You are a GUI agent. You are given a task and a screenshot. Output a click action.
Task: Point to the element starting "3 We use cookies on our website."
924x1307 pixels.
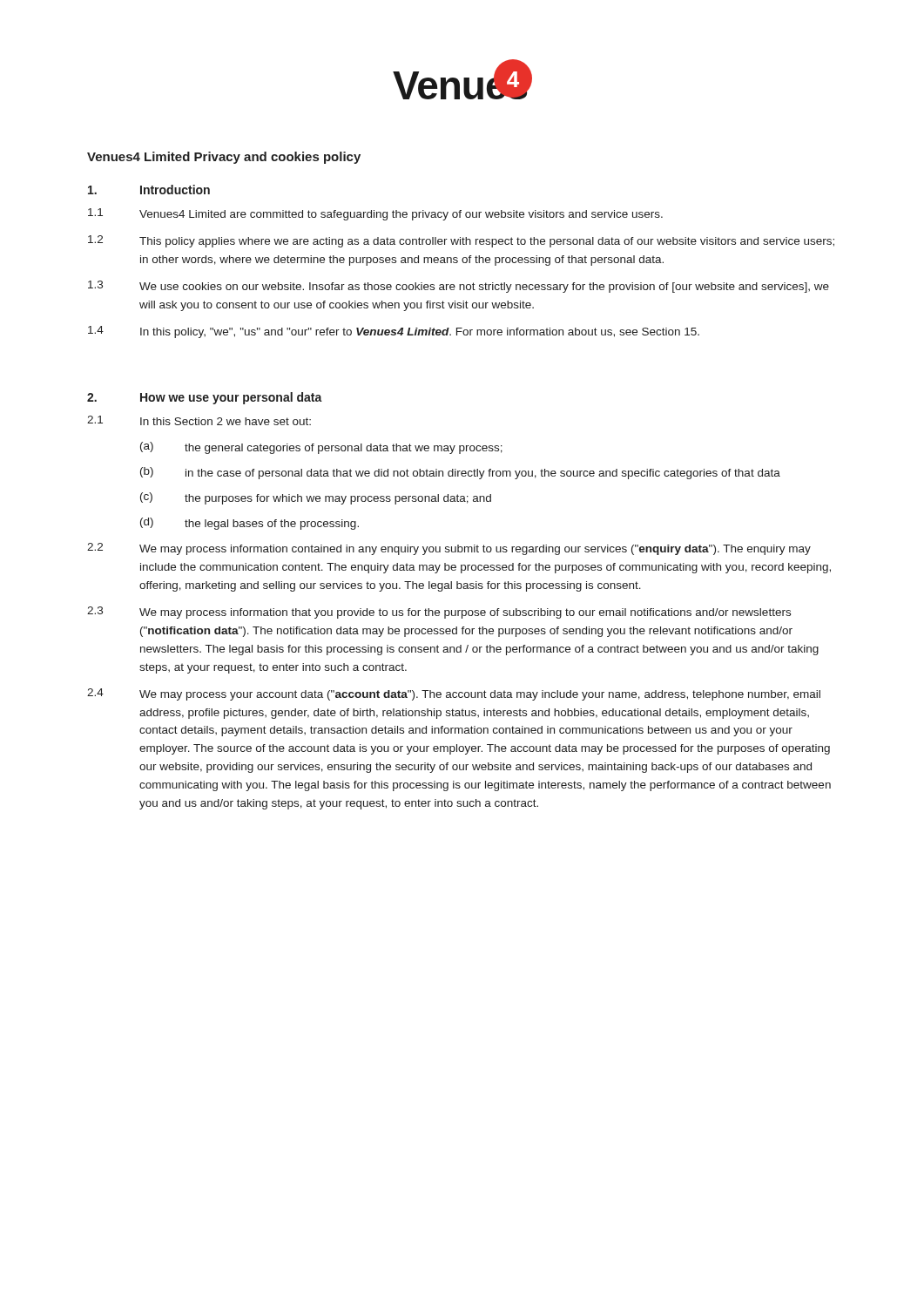pyautogui.click(x=462, y=296)
